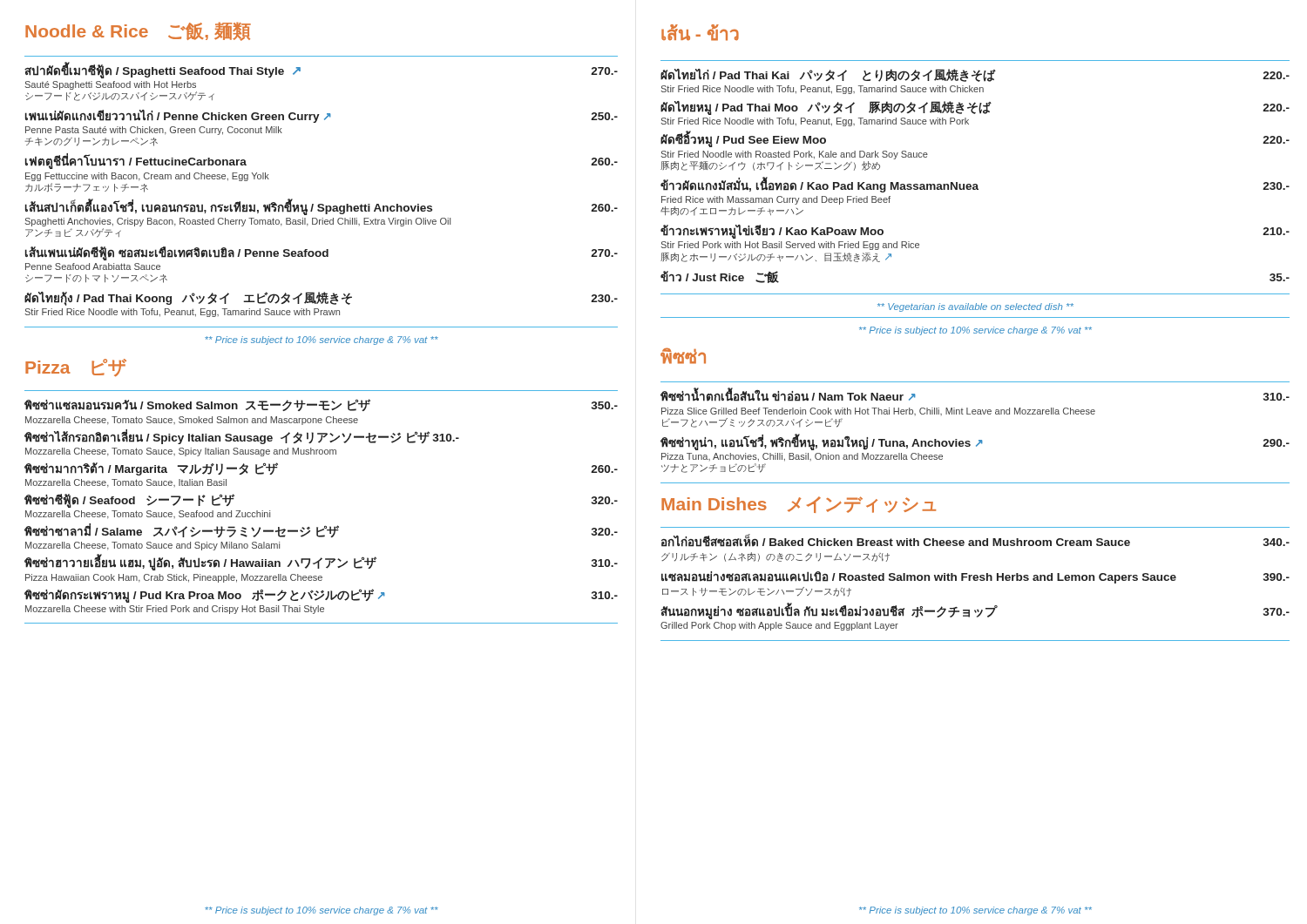Find "เส้น - ข้าว" on this page

pos(700,33)
